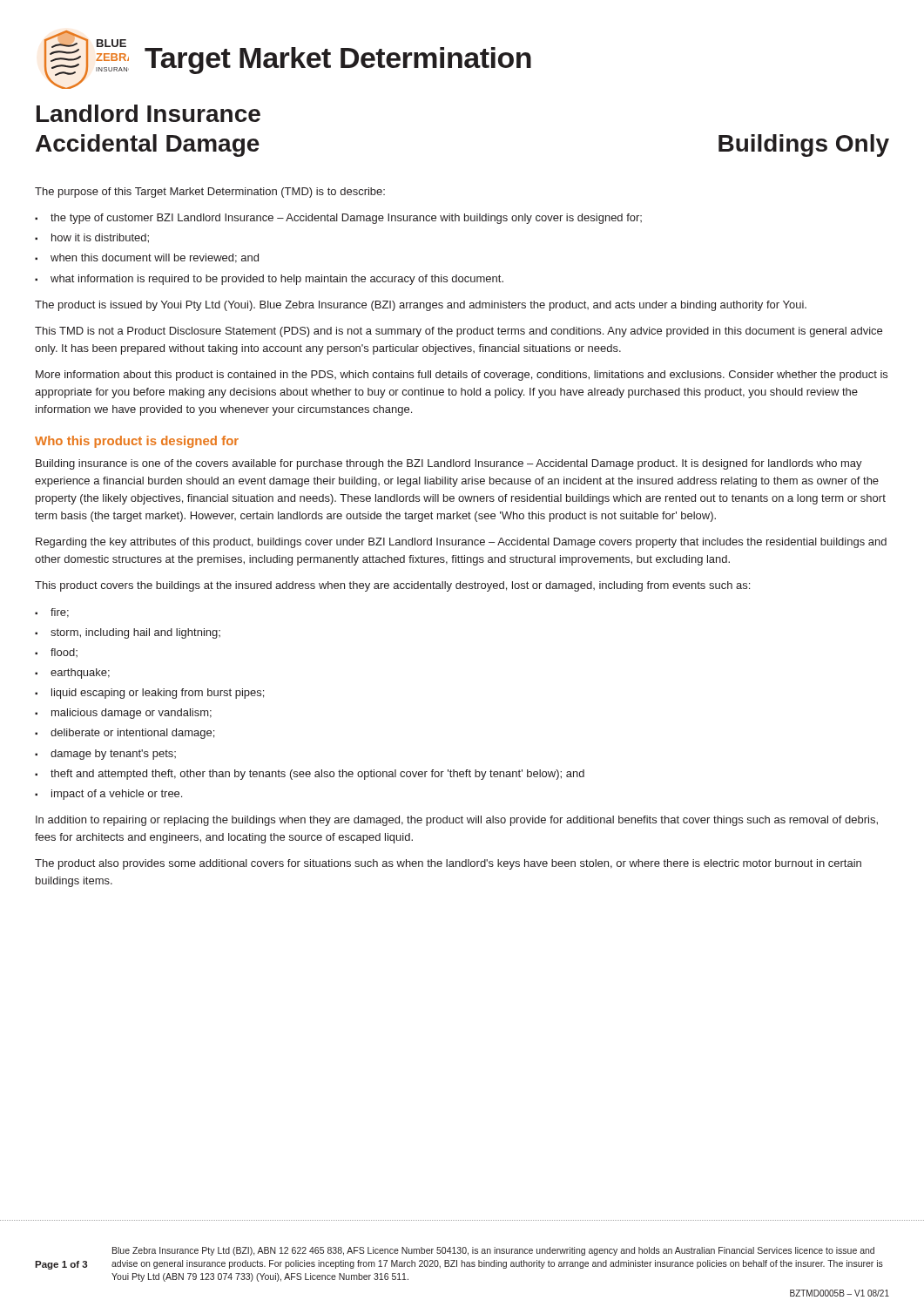Find the block starting "Who this product is designed for"
924x1307 pixels.
click(x=137, y=440)
